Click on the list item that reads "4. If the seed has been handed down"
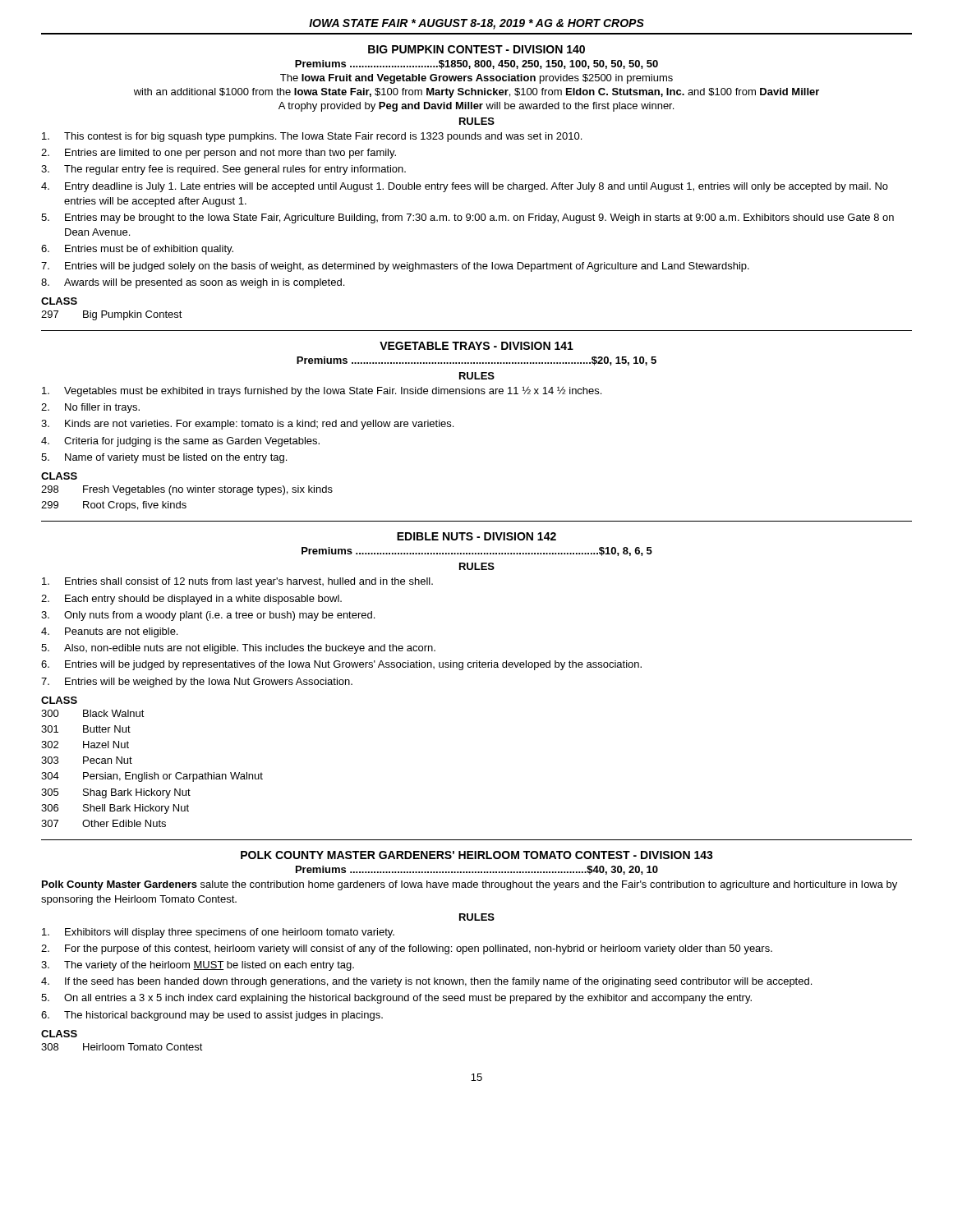Screen dimensions: 1232x953 tap(476, 982)
